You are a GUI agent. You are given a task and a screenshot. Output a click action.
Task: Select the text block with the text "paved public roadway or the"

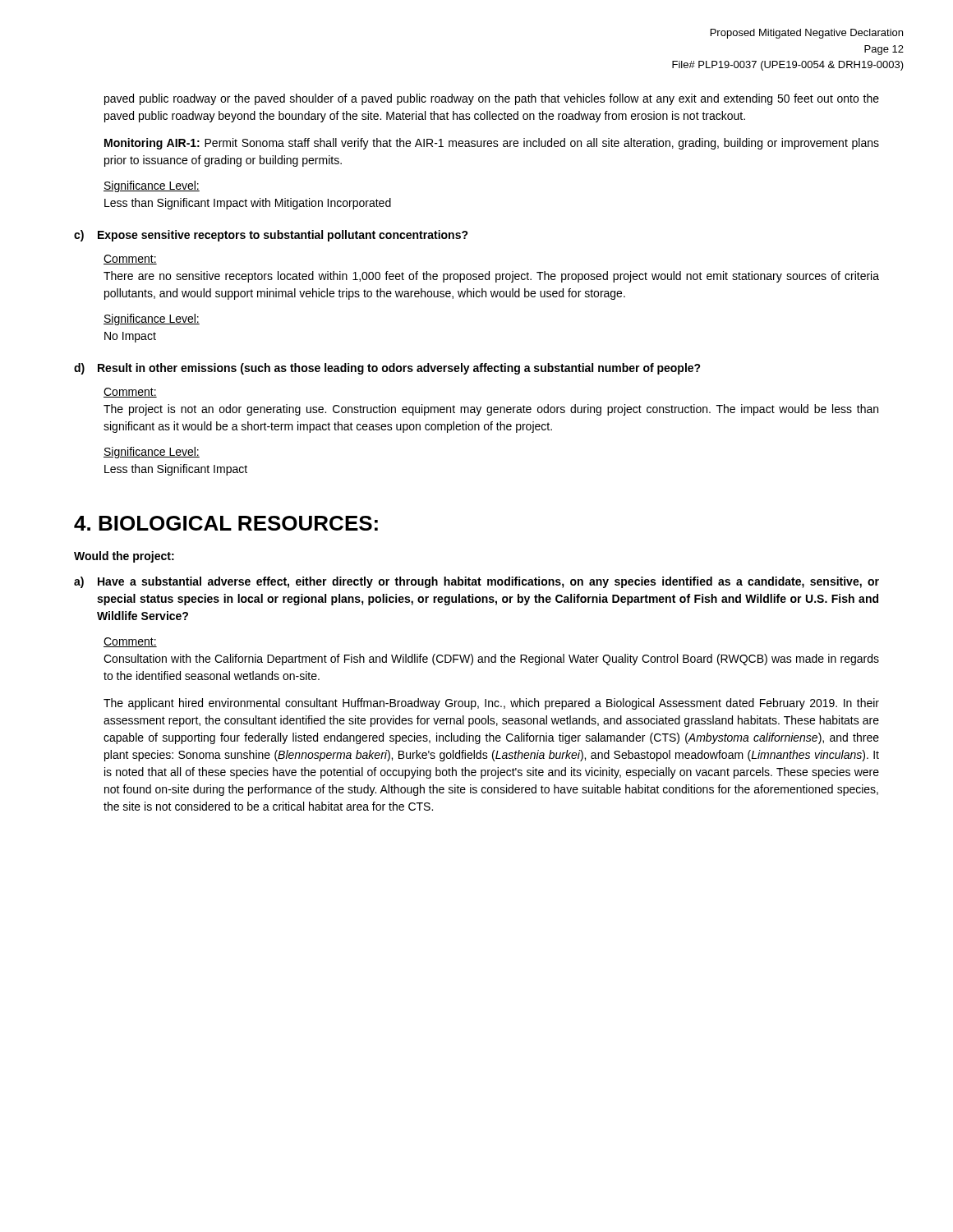(x=491, y=107)
